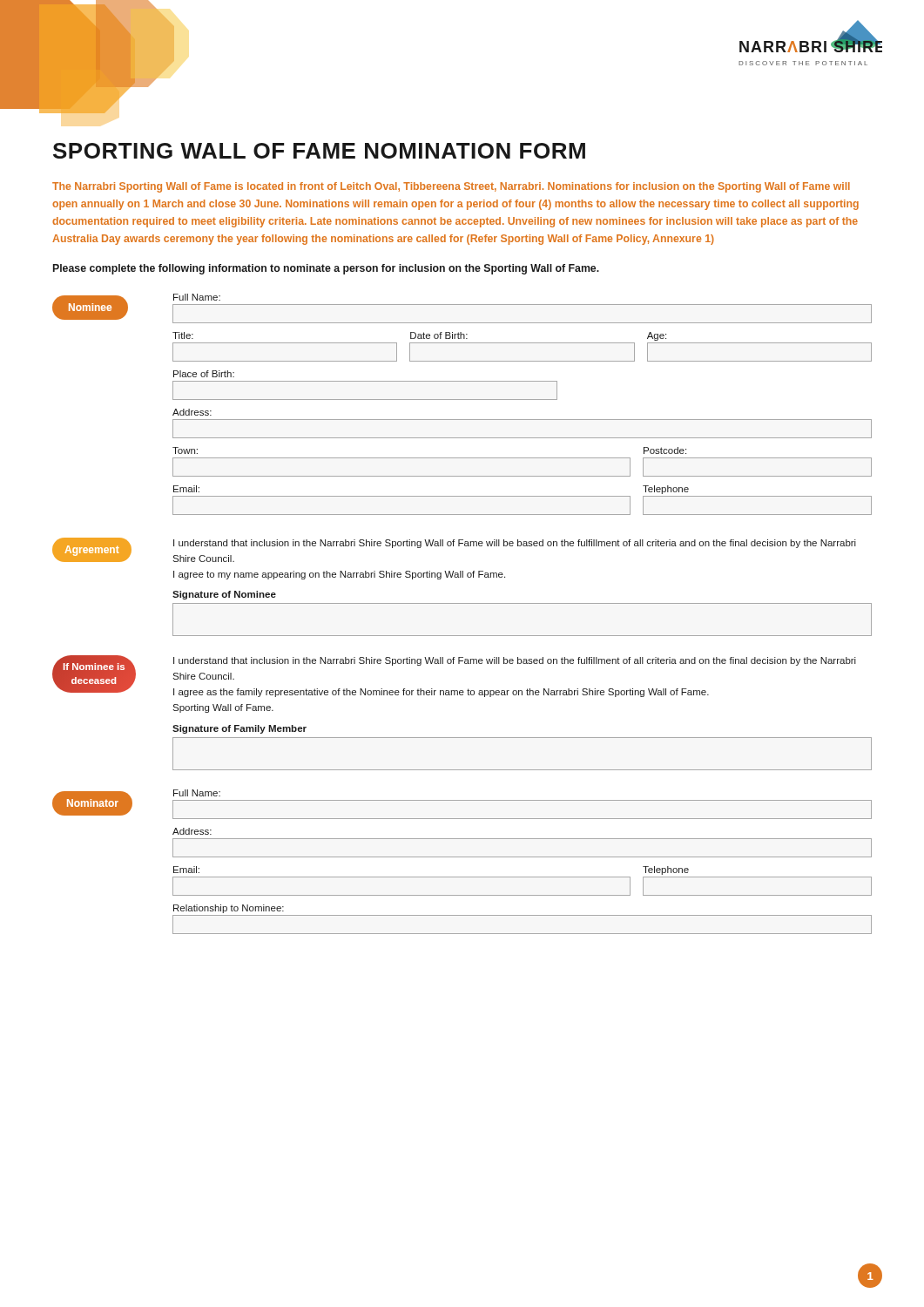Locate the region starting "If Nominee isdeceased"
Viewport: 924px width, 1307px height.
coord(94,674)
